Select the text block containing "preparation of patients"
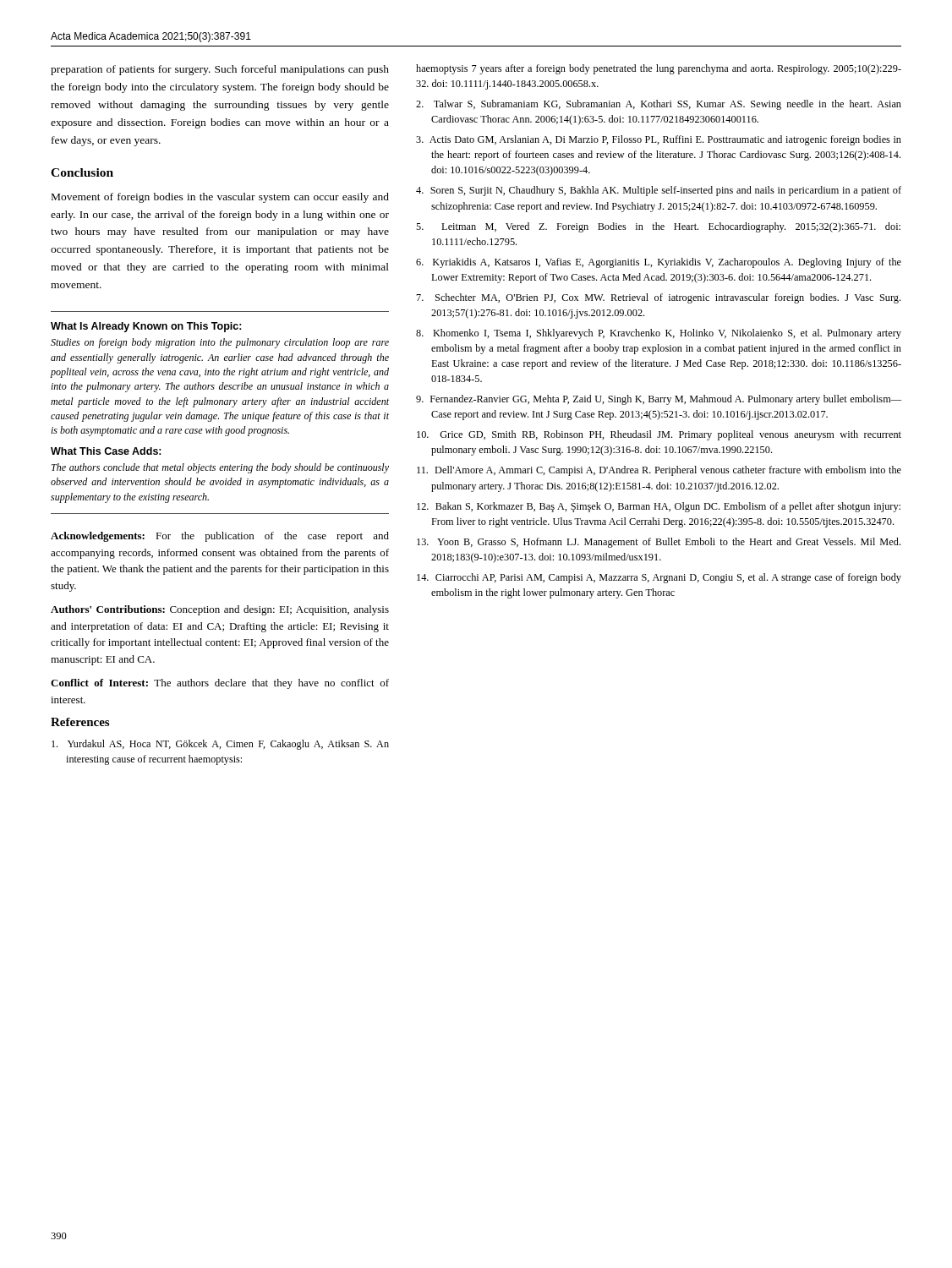 [x=220, y=105]
